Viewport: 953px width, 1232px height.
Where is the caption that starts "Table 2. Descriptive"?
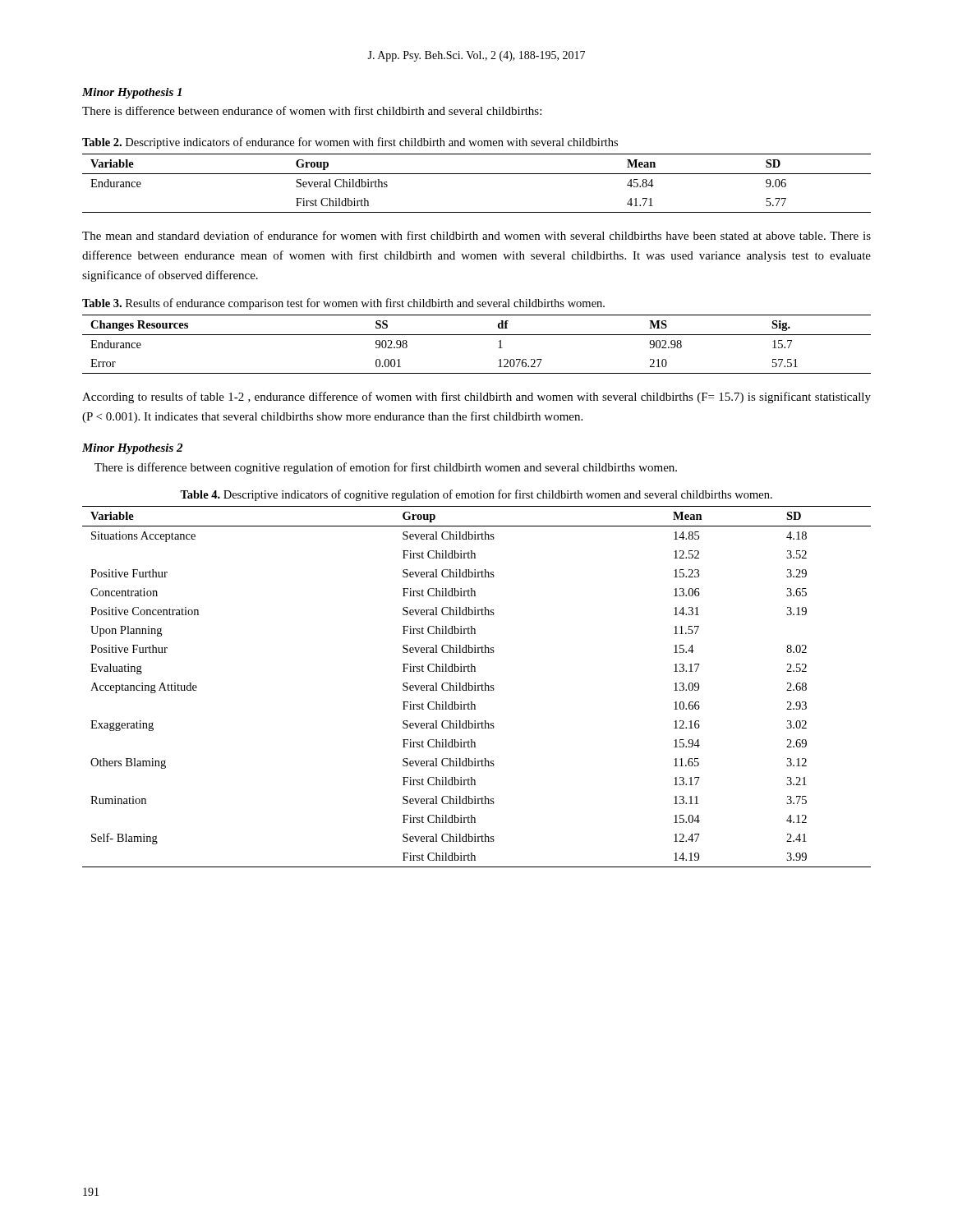click(350, 142)
